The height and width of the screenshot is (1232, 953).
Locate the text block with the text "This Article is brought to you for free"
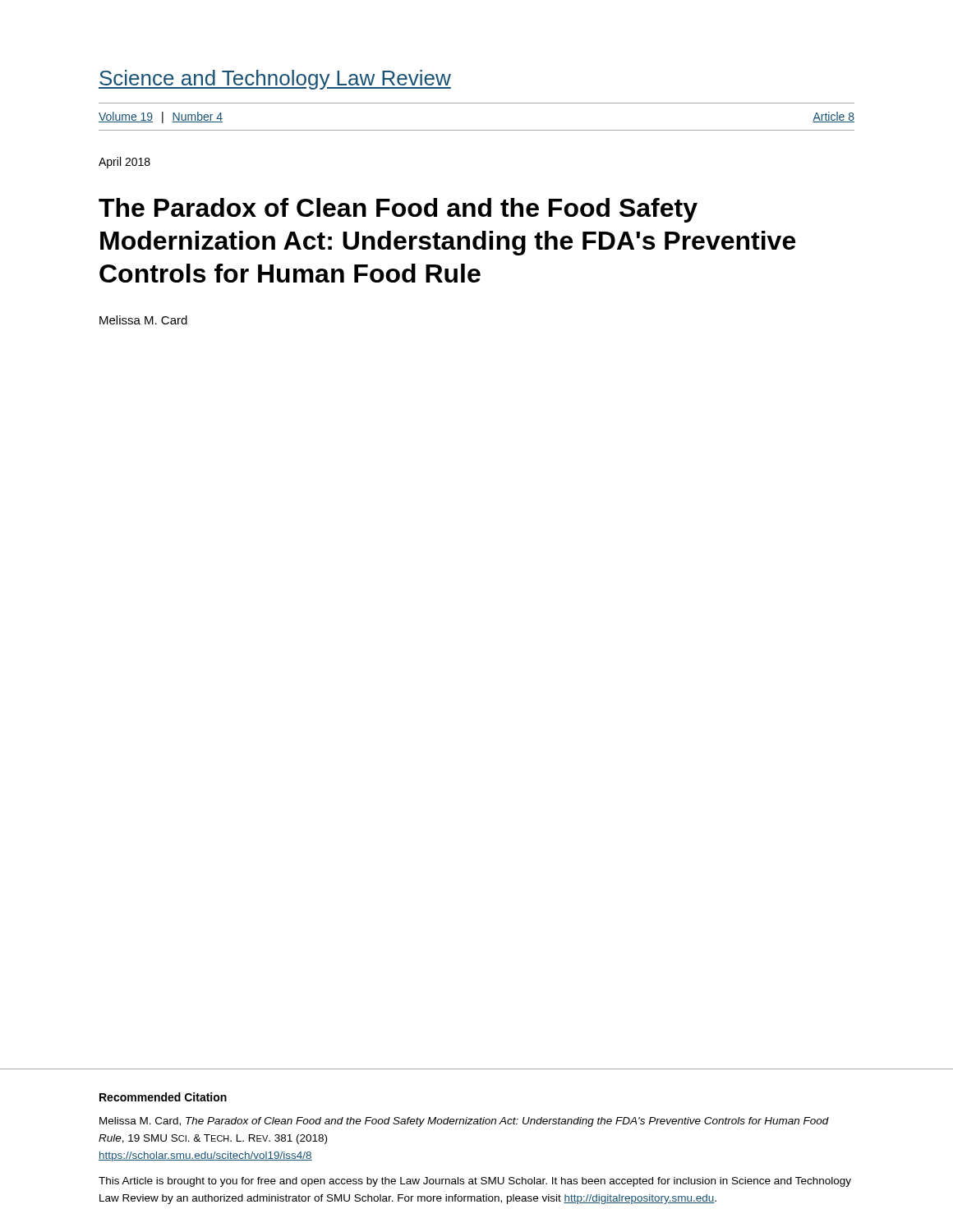[x=476, y=1190]
